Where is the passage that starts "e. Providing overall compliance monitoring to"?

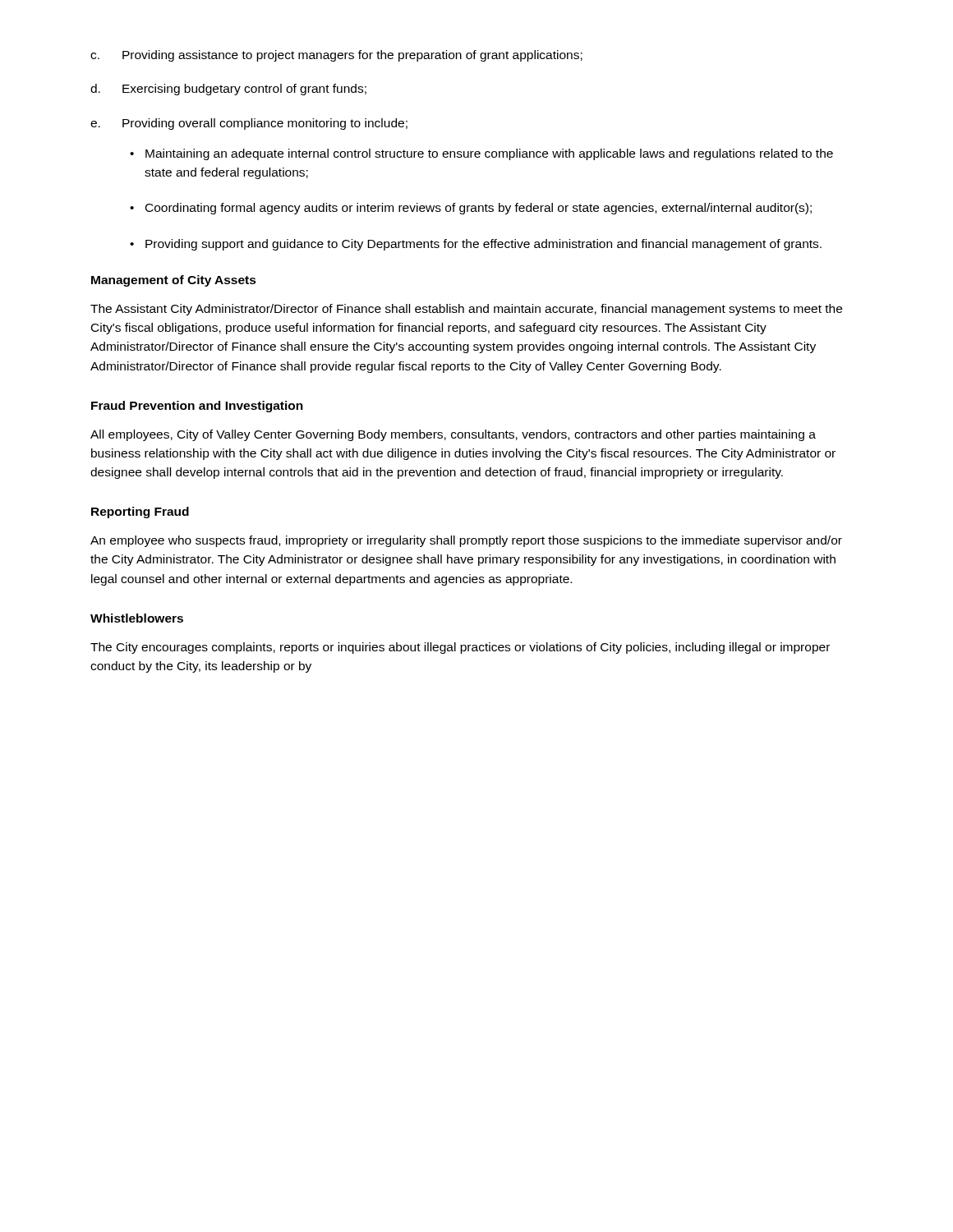pos(249,124)
